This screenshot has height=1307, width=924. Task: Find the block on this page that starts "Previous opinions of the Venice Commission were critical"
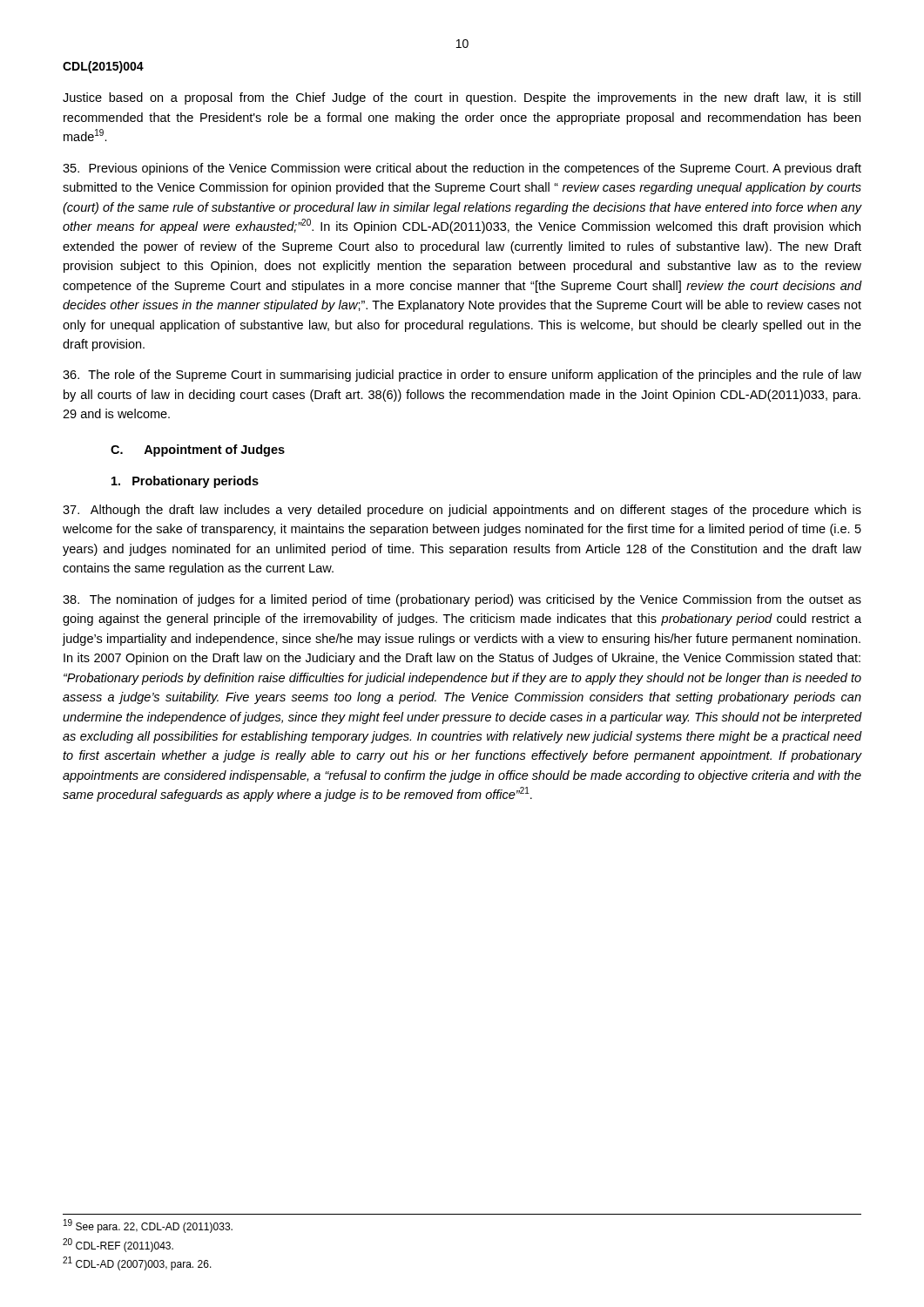[462, 256]
